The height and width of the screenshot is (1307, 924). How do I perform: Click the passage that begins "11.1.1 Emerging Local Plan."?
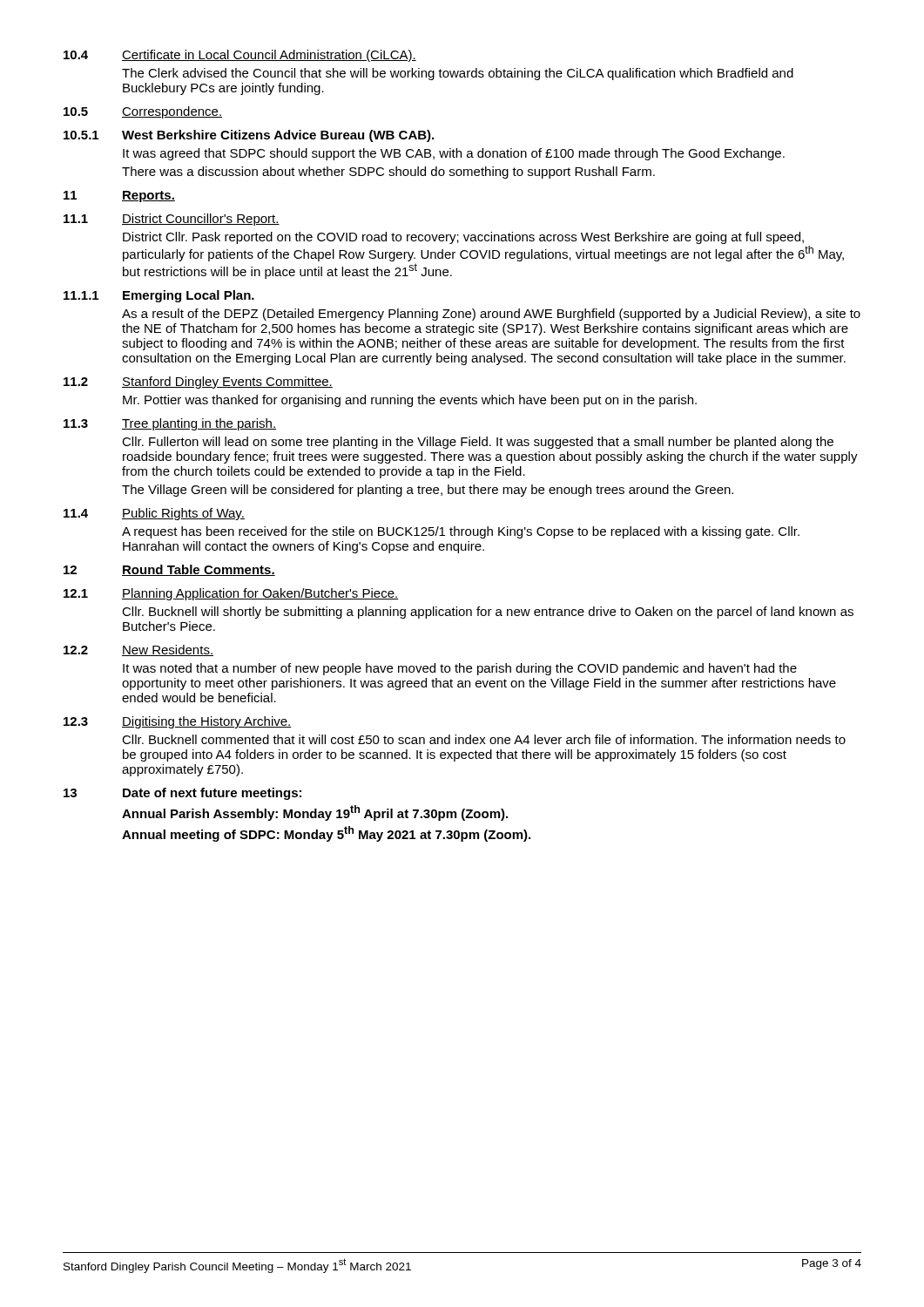pyautogui.click(x=462, y=328)
